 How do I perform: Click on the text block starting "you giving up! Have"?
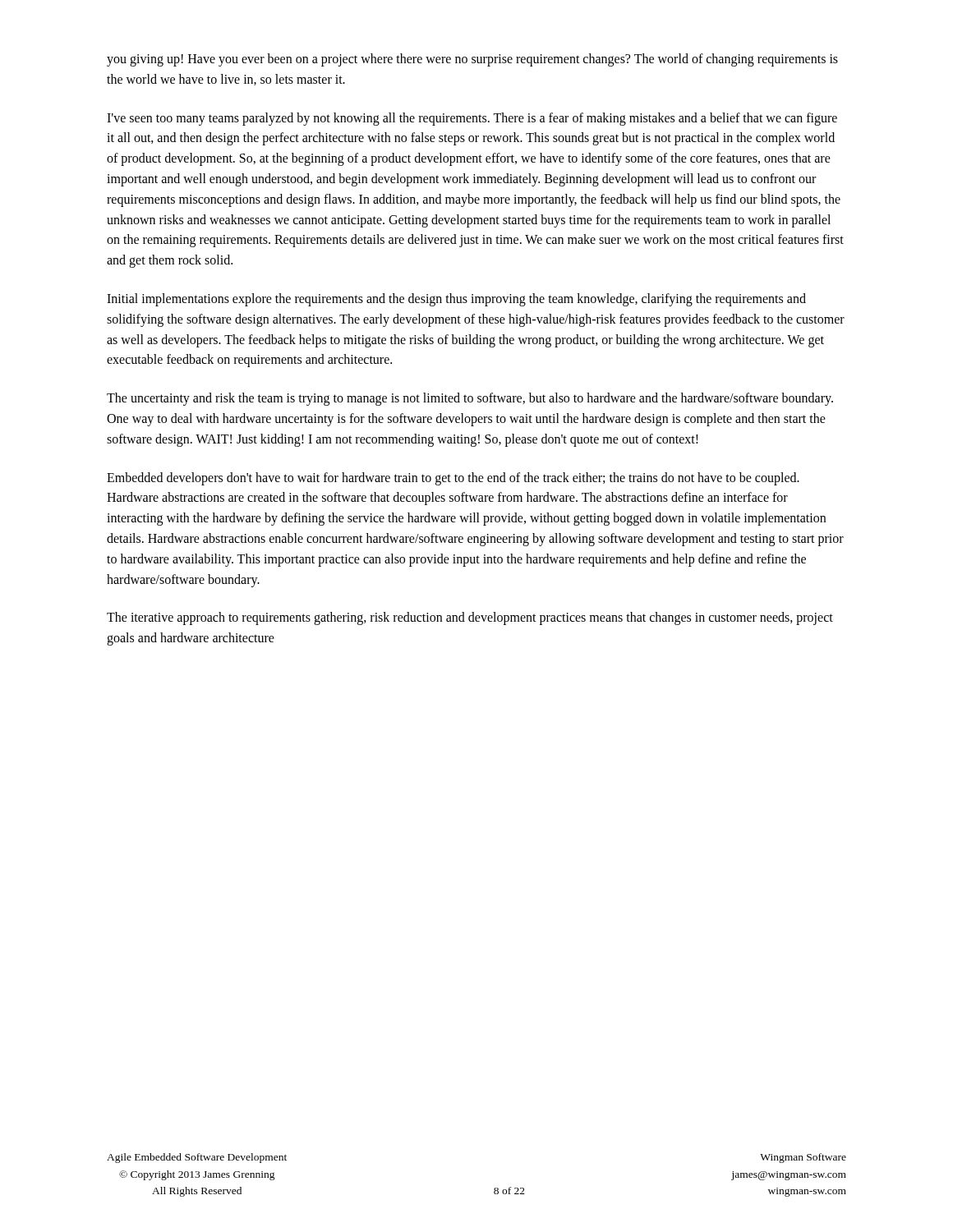pyautogui.click(x=472, y=69)
